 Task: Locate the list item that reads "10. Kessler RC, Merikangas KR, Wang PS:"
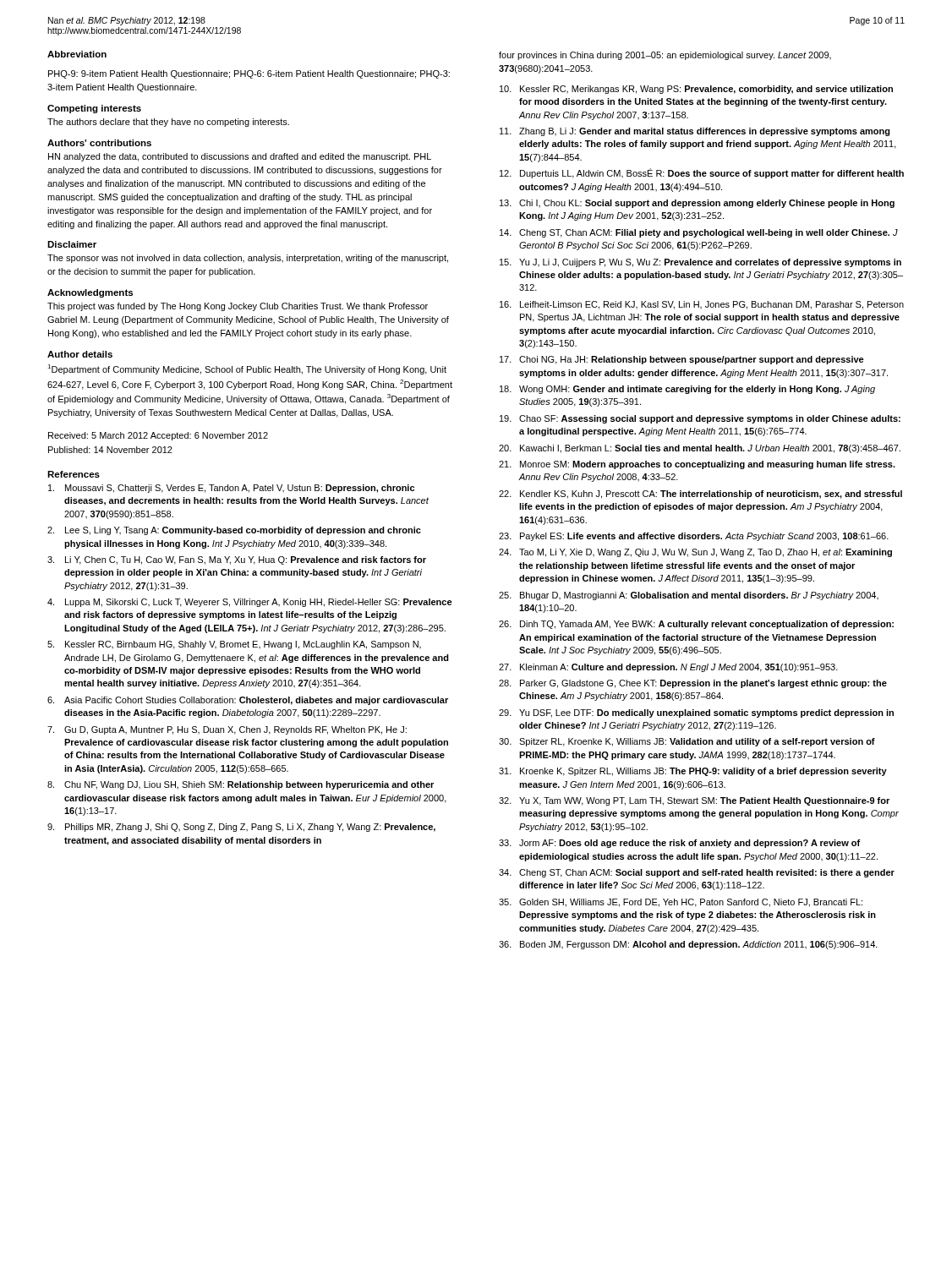coord(702,102)
